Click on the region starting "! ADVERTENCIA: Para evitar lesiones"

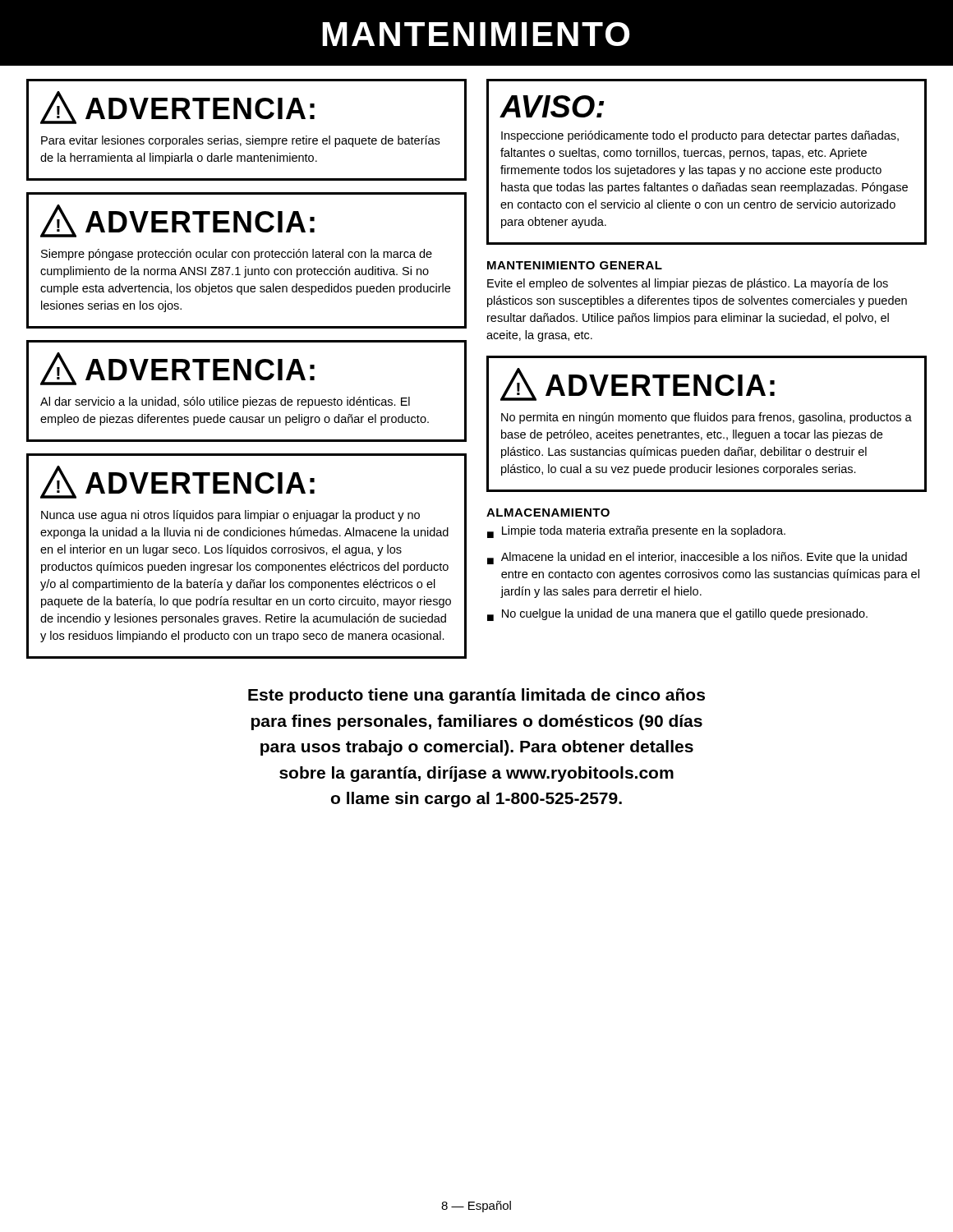point(246,129)
